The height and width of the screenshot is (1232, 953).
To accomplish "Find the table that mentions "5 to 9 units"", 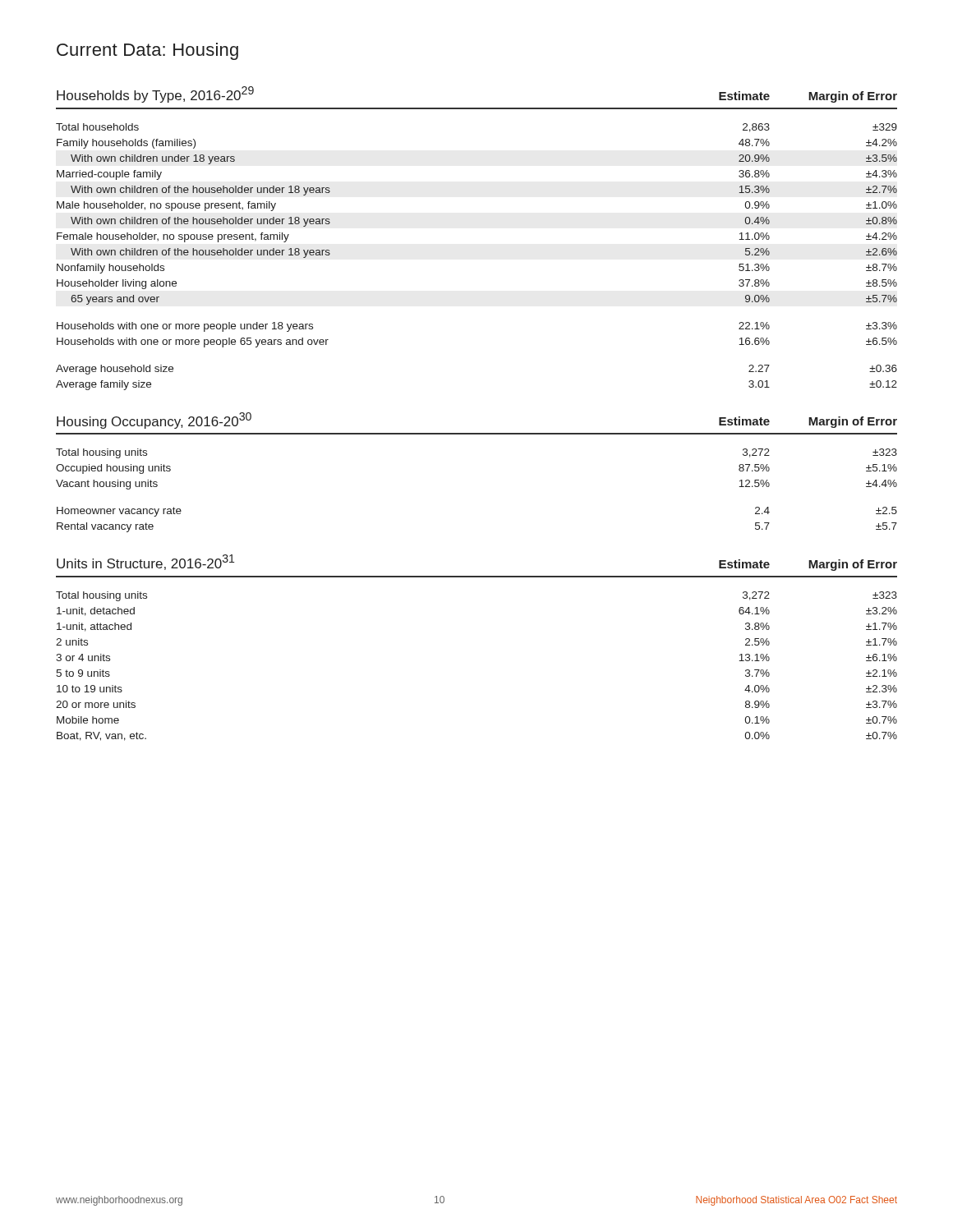I will point(476,648).
